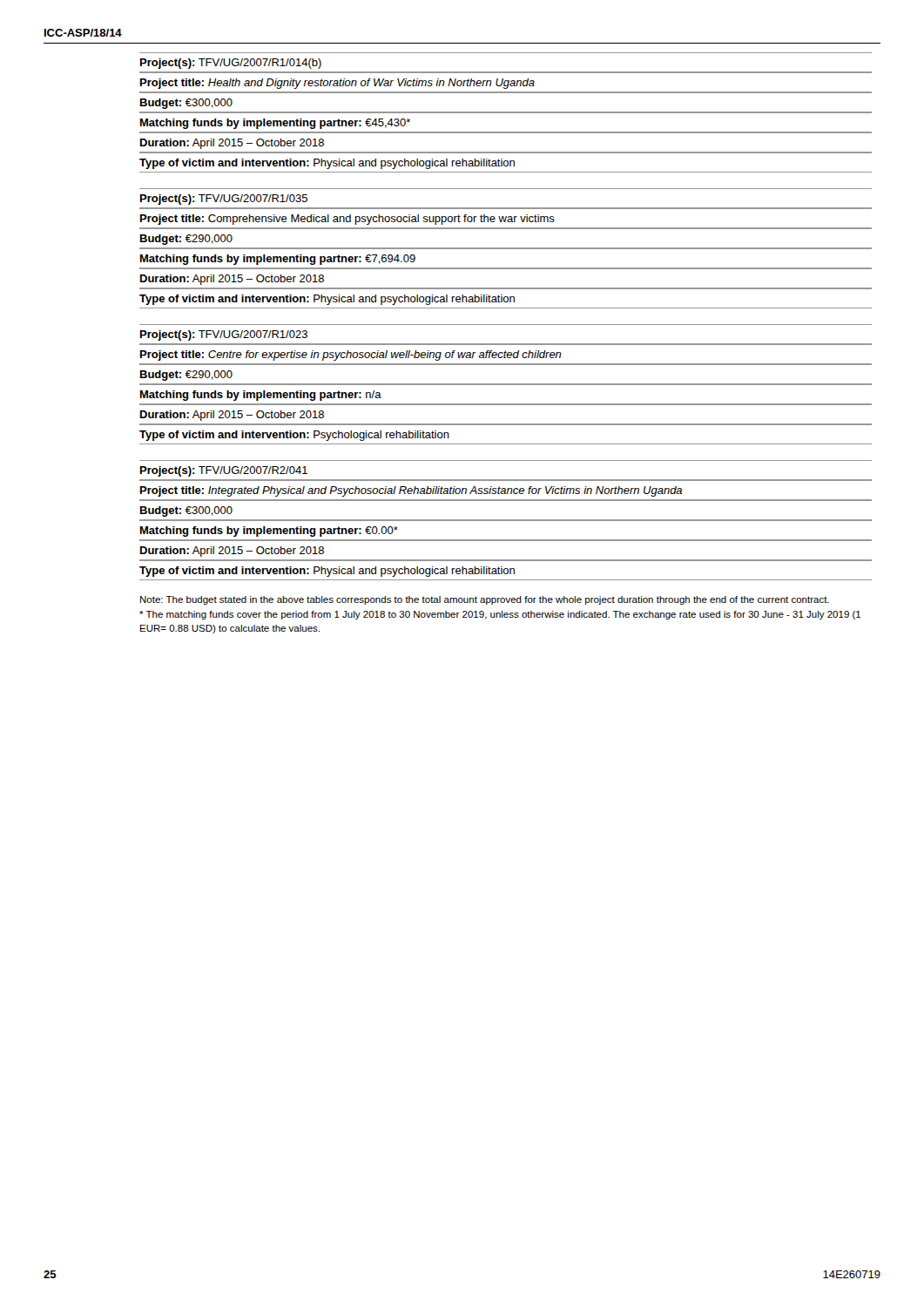Click the passage that begins "Project title: Centre for expertise in psychosocial well-being"
The image size is (924, 1307).
[x=506, y=355]
